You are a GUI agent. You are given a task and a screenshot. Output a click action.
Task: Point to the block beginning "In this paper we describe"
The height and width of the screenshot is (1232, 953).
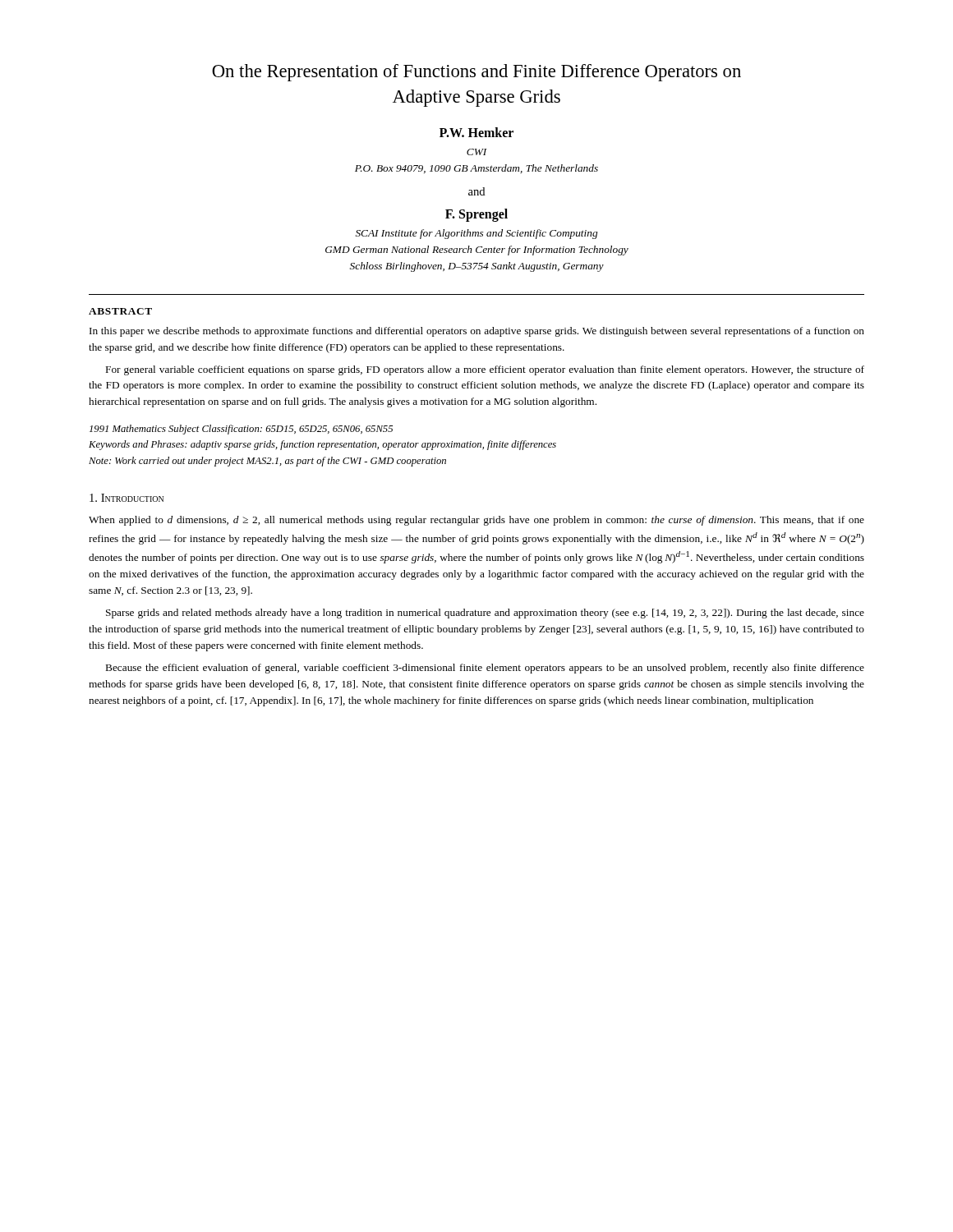pyautogui.click(x=476, y=366)
